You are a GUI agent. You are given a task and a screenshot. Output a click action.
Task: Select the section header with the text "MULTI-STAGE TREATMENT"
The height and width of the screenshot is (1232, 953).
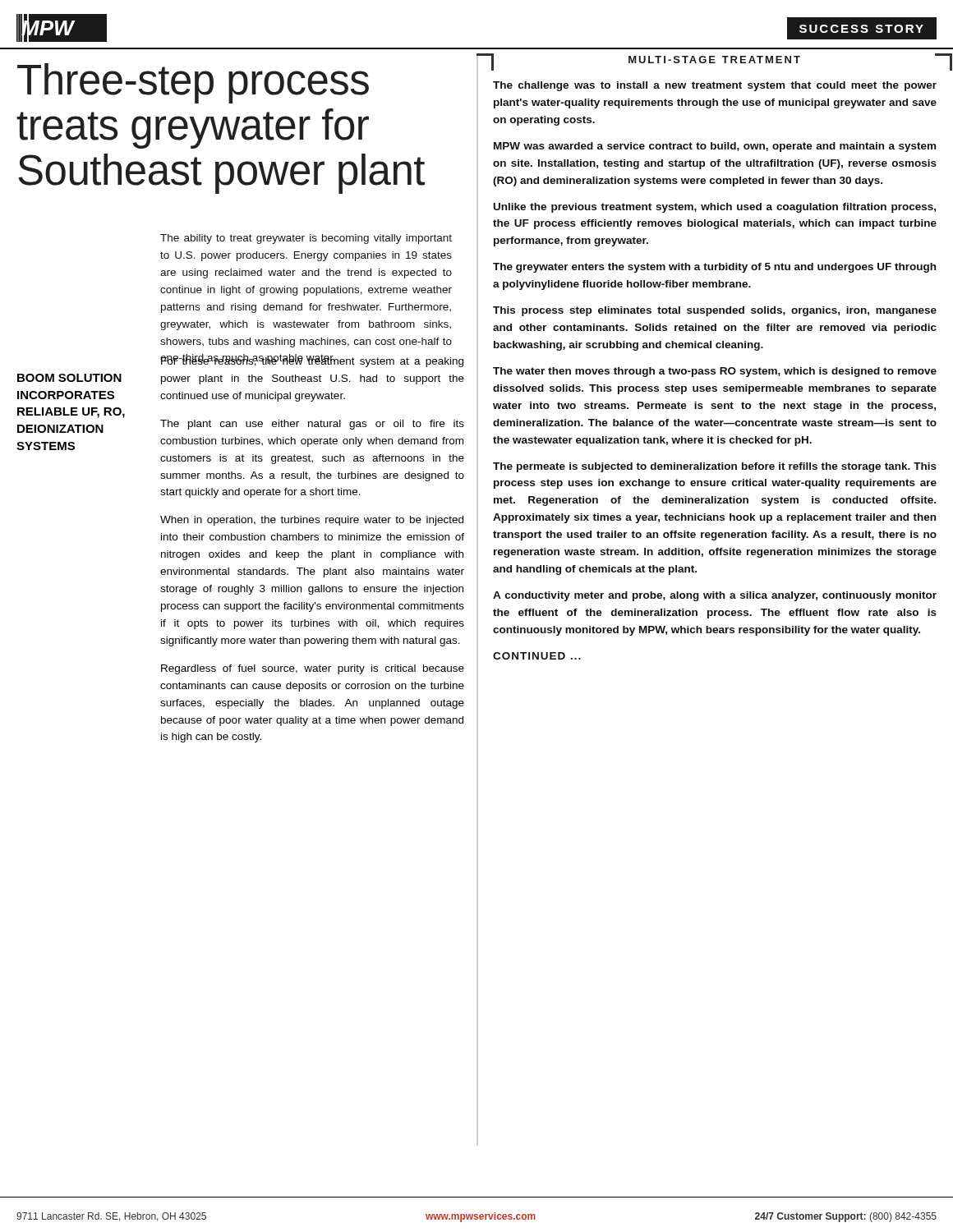(715, 60)
